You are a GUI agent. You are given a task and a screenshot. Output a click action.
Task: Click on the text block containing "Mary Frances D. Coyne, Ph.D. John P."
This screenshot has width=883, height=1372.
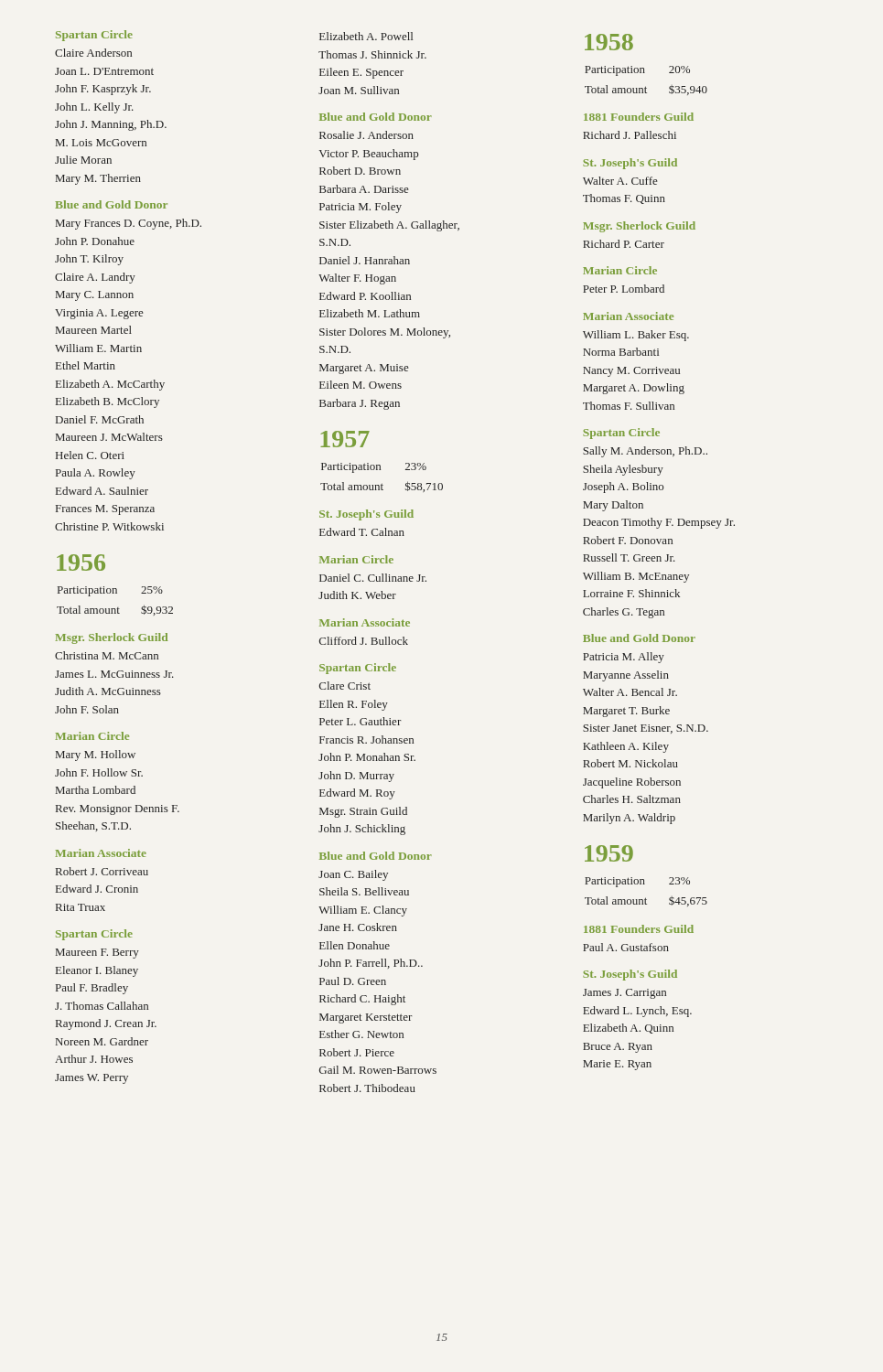[129, 224]
